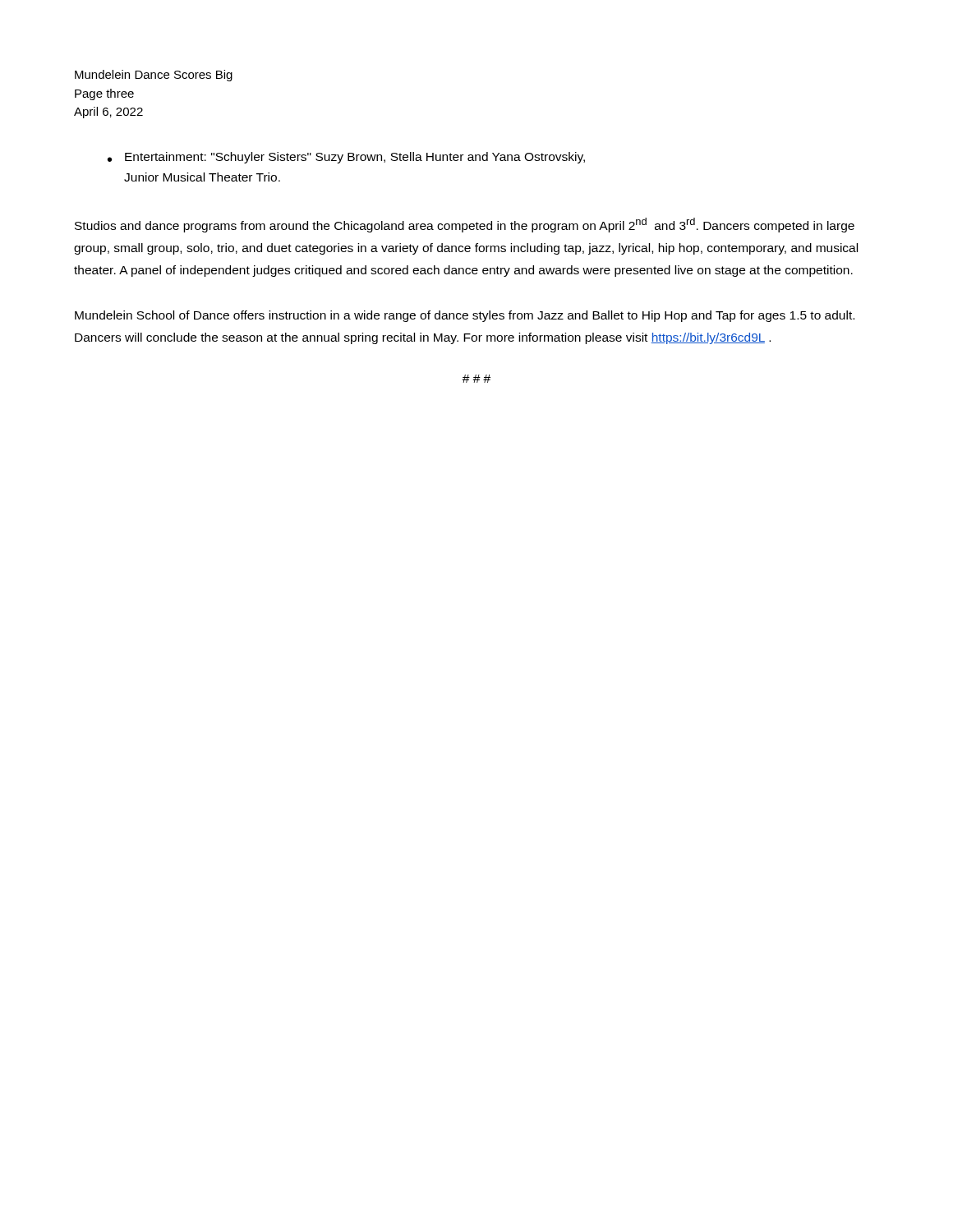Find the text block starting "Studios and dance"
The height and width of the screenshot is (1232, 953).
tap(466, 246)
